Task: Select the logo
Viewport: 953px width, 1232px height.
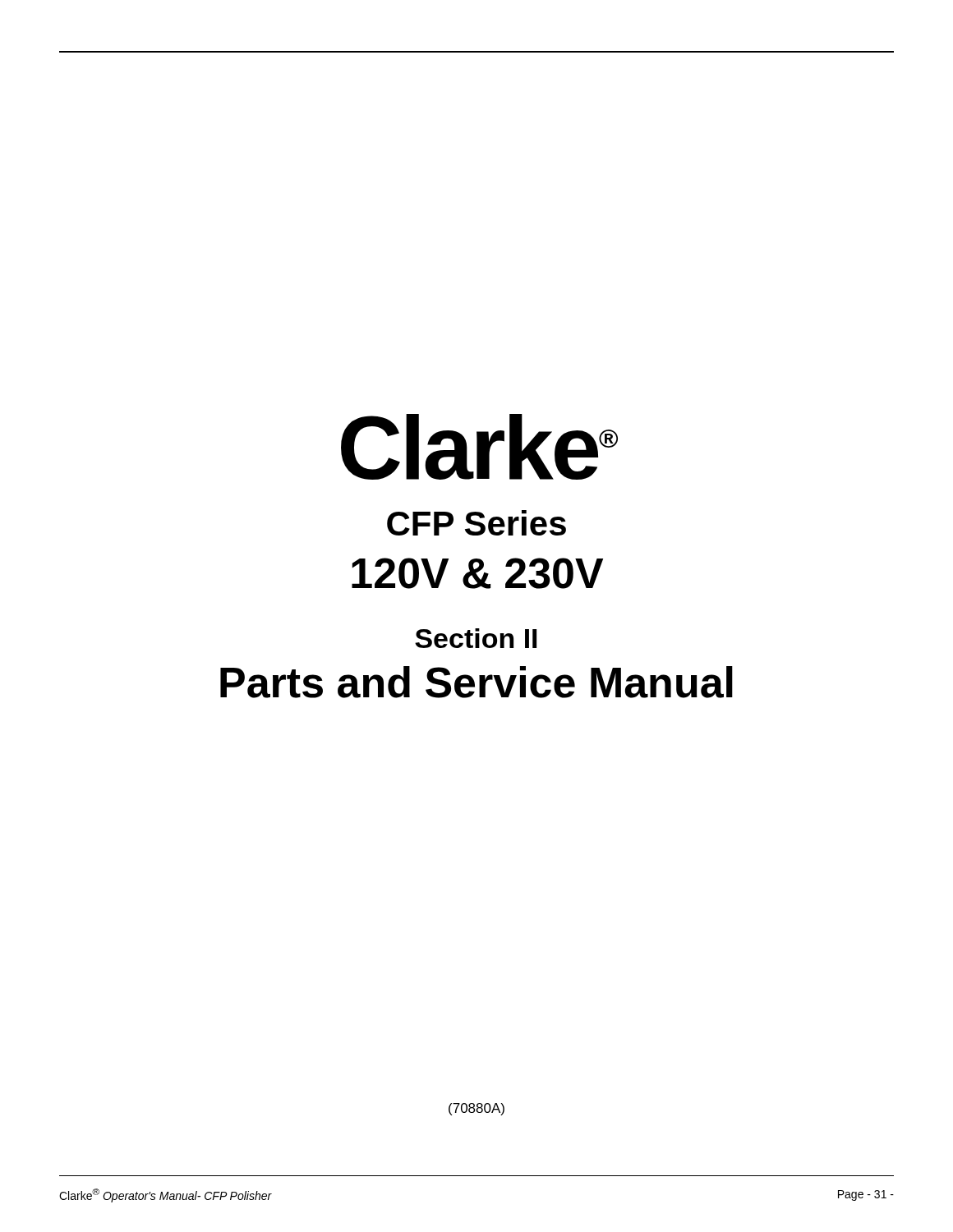Action: click(476, 555)
